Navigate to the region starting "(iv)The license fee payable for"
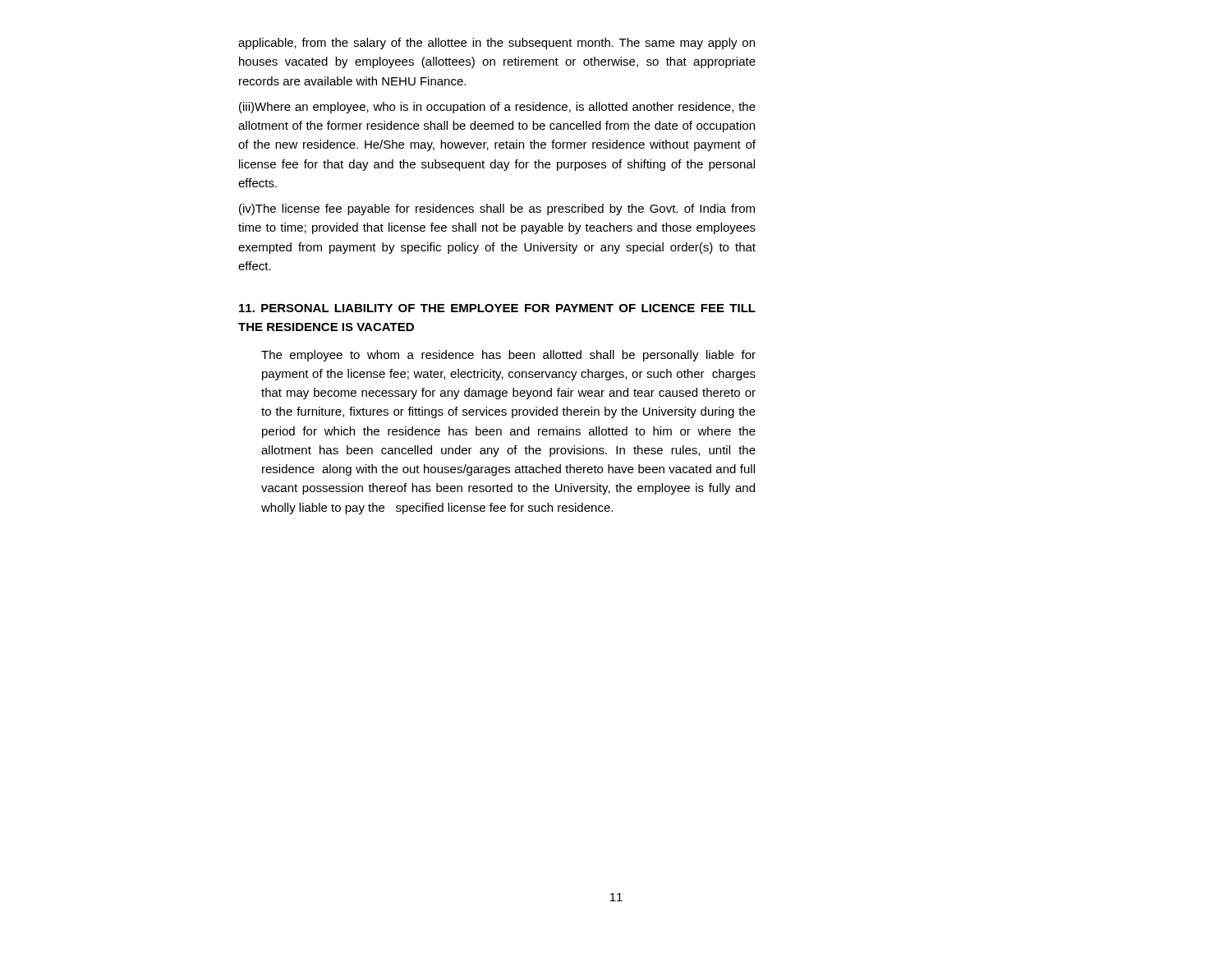1232x953 pixels. (497, 237)
